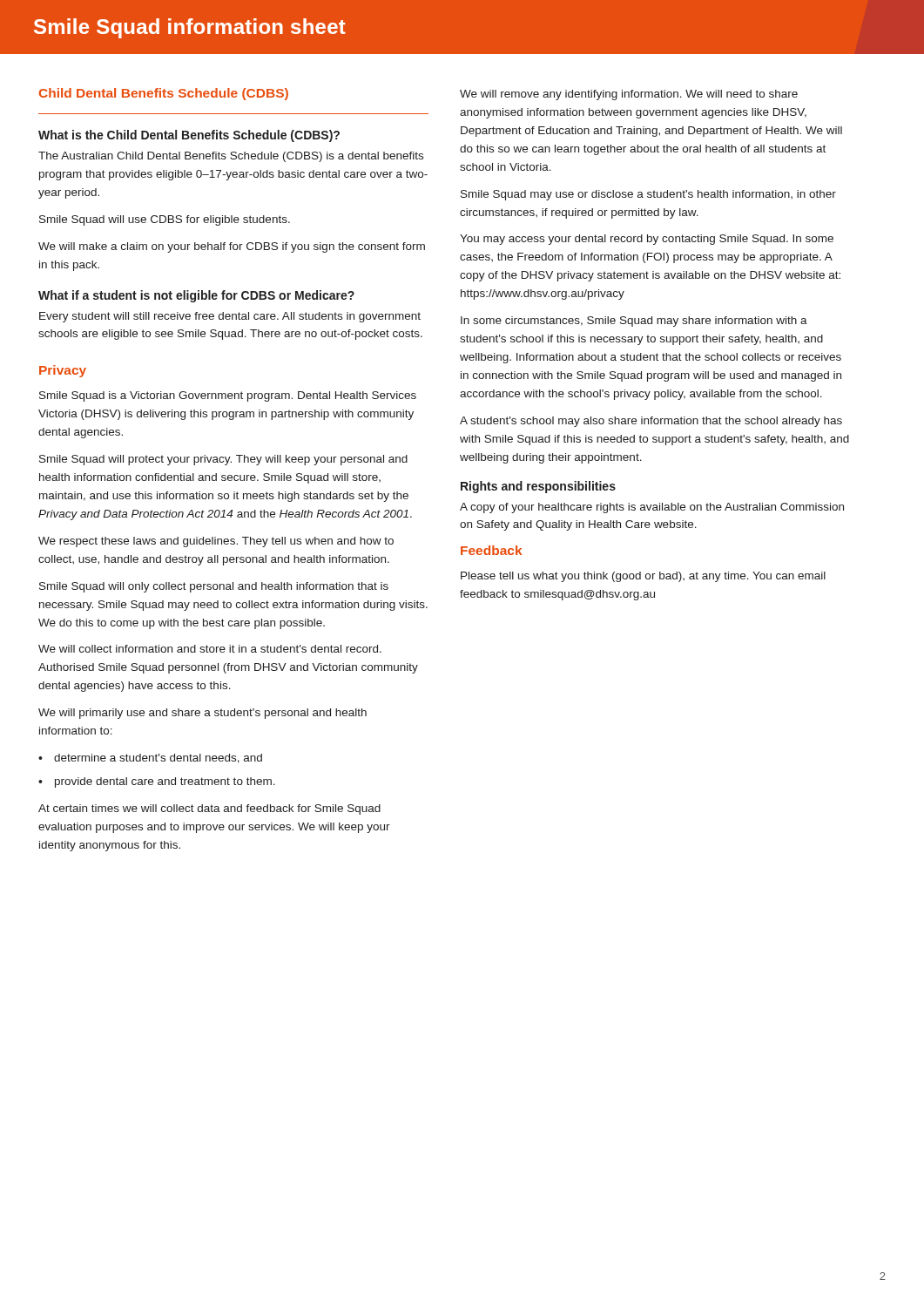924x1307 pixels.
Task: Select the text block that reads "We will remove any"
Action: point(655,131)
